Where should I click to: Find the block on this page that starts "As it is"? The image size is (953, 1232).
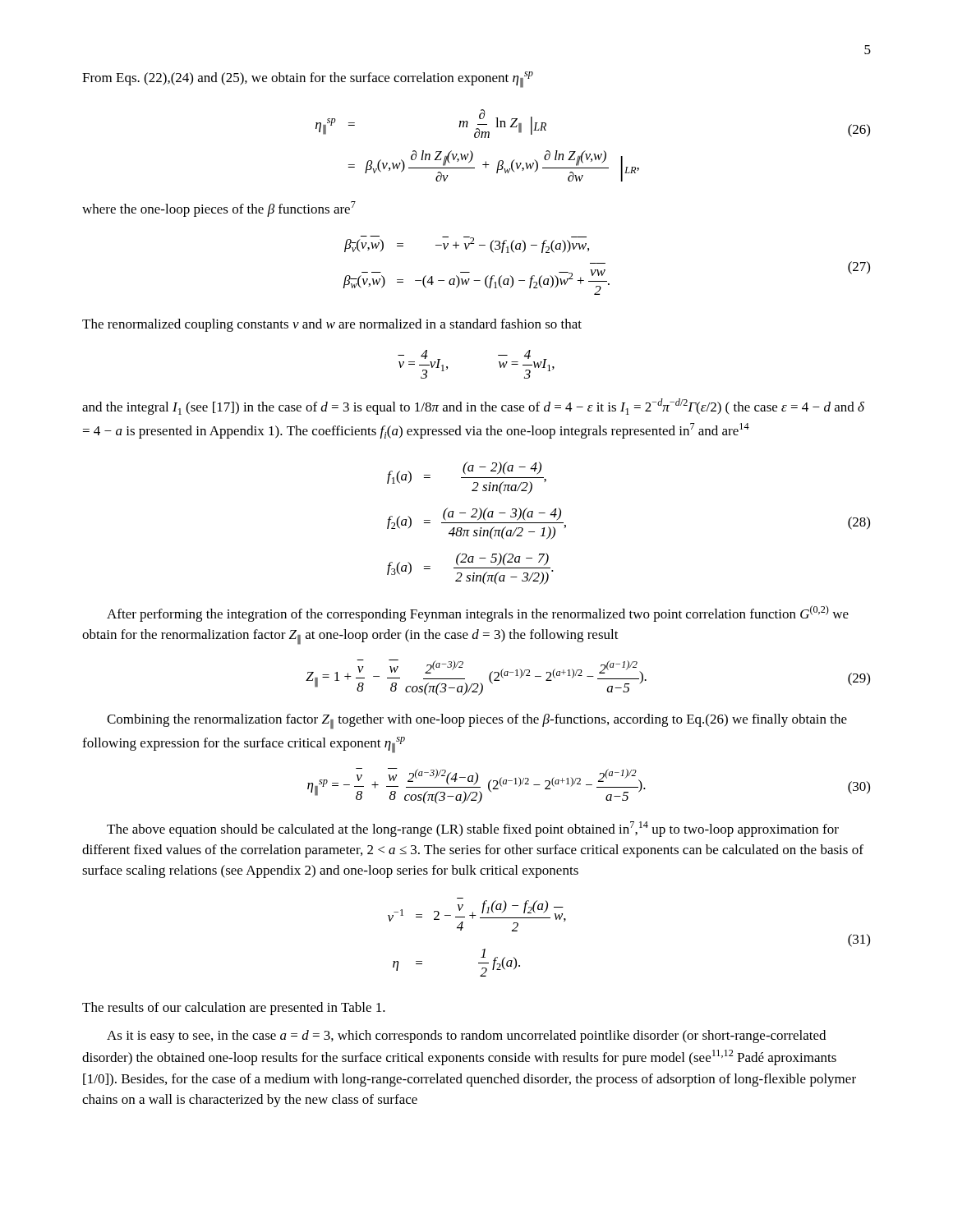(469, 1067)
